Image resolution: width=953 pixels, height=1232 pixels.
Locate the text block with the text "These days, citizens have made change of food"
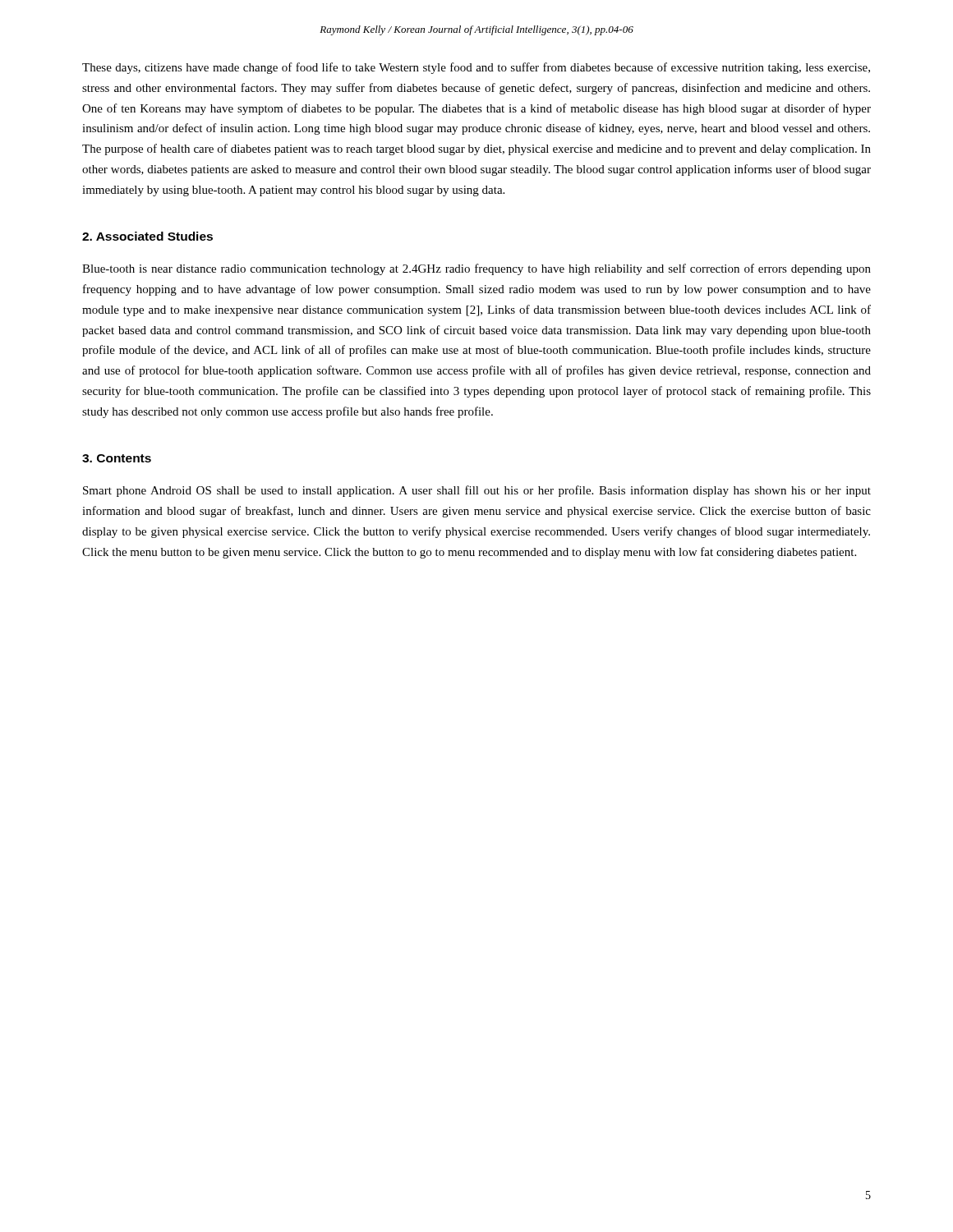pos(476,128)
